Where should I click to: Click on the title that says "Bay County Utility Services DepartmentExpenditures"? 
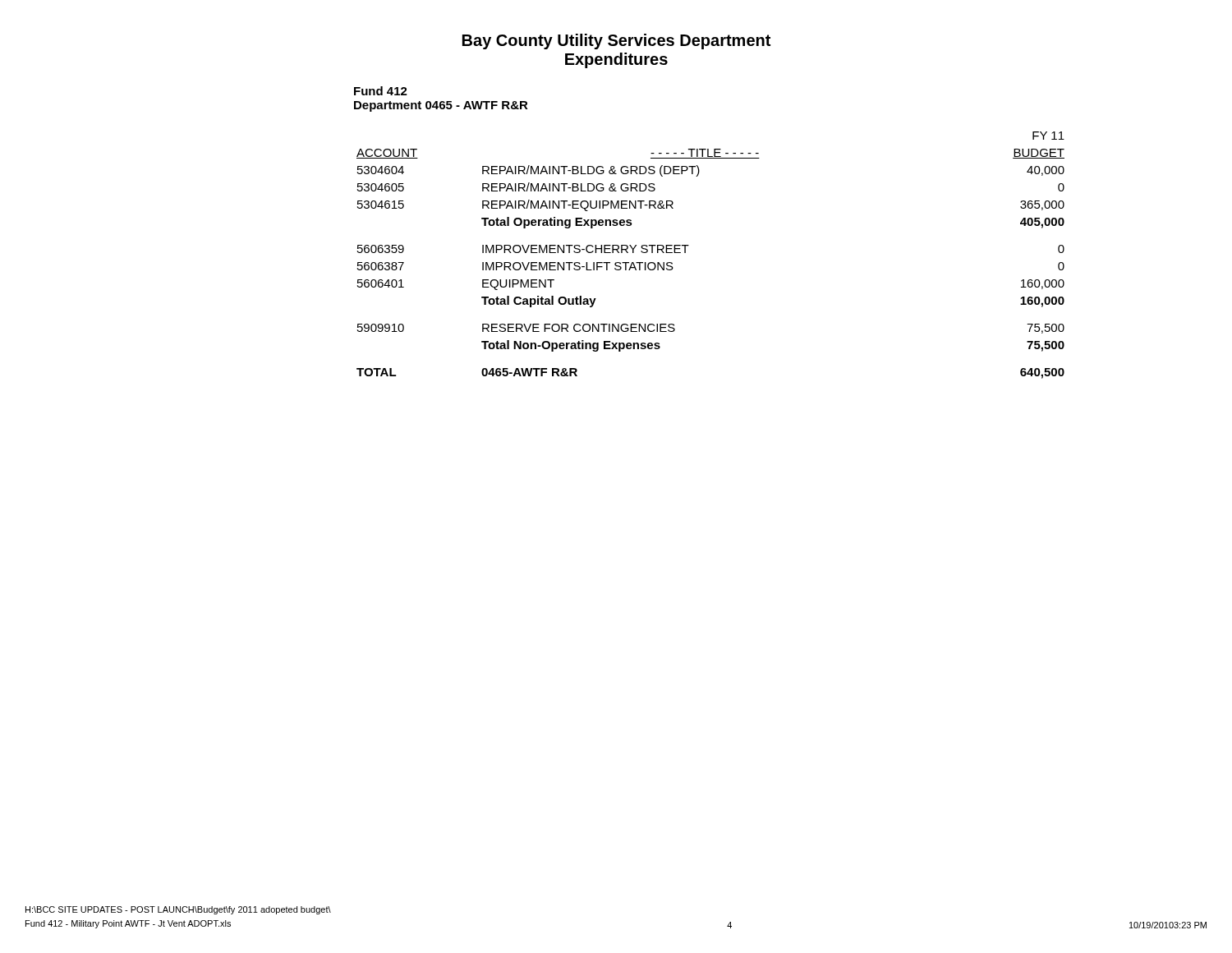[616, 50]
